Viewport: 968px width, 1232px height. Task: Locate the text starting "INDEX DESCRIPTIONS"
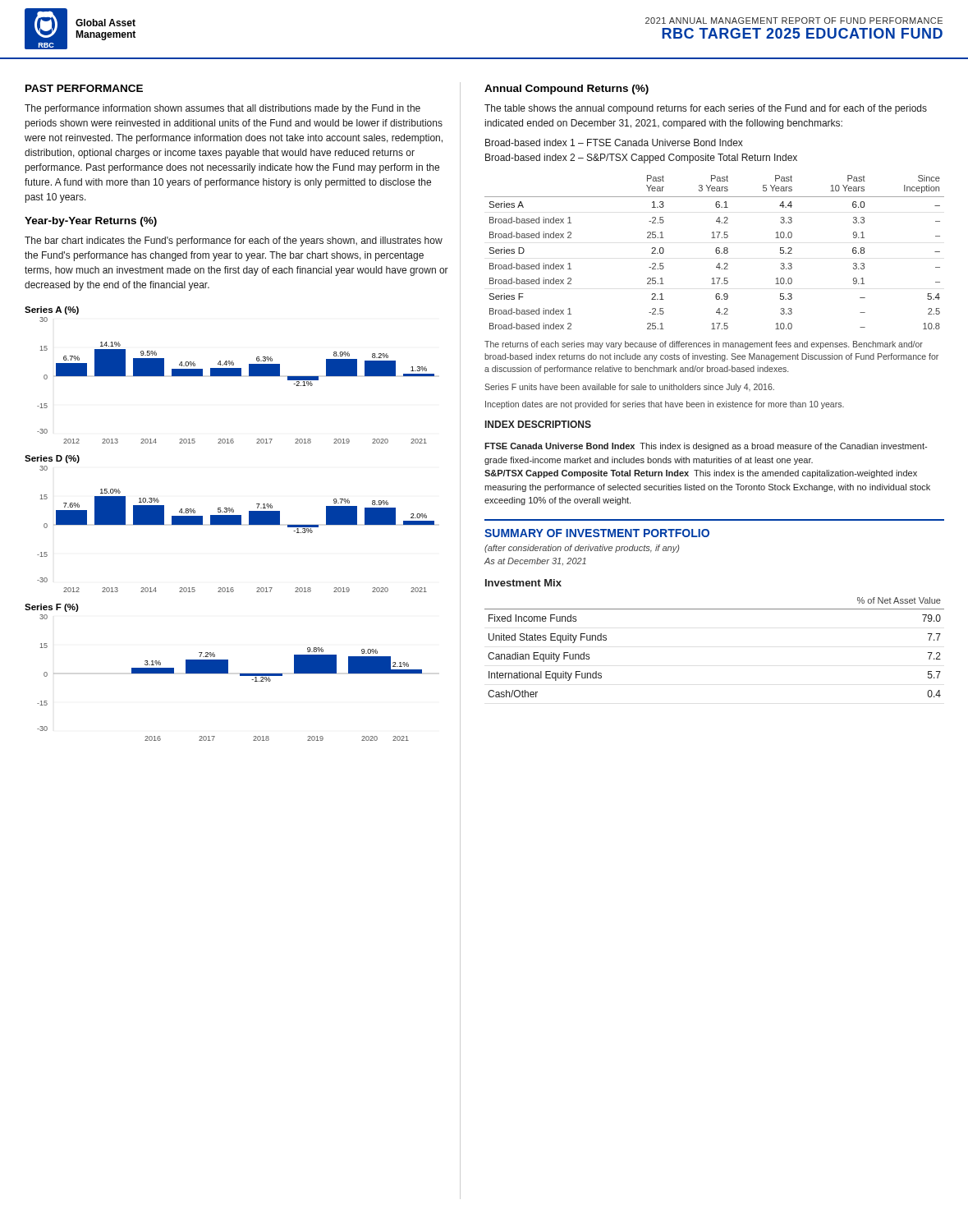point(538,424)
